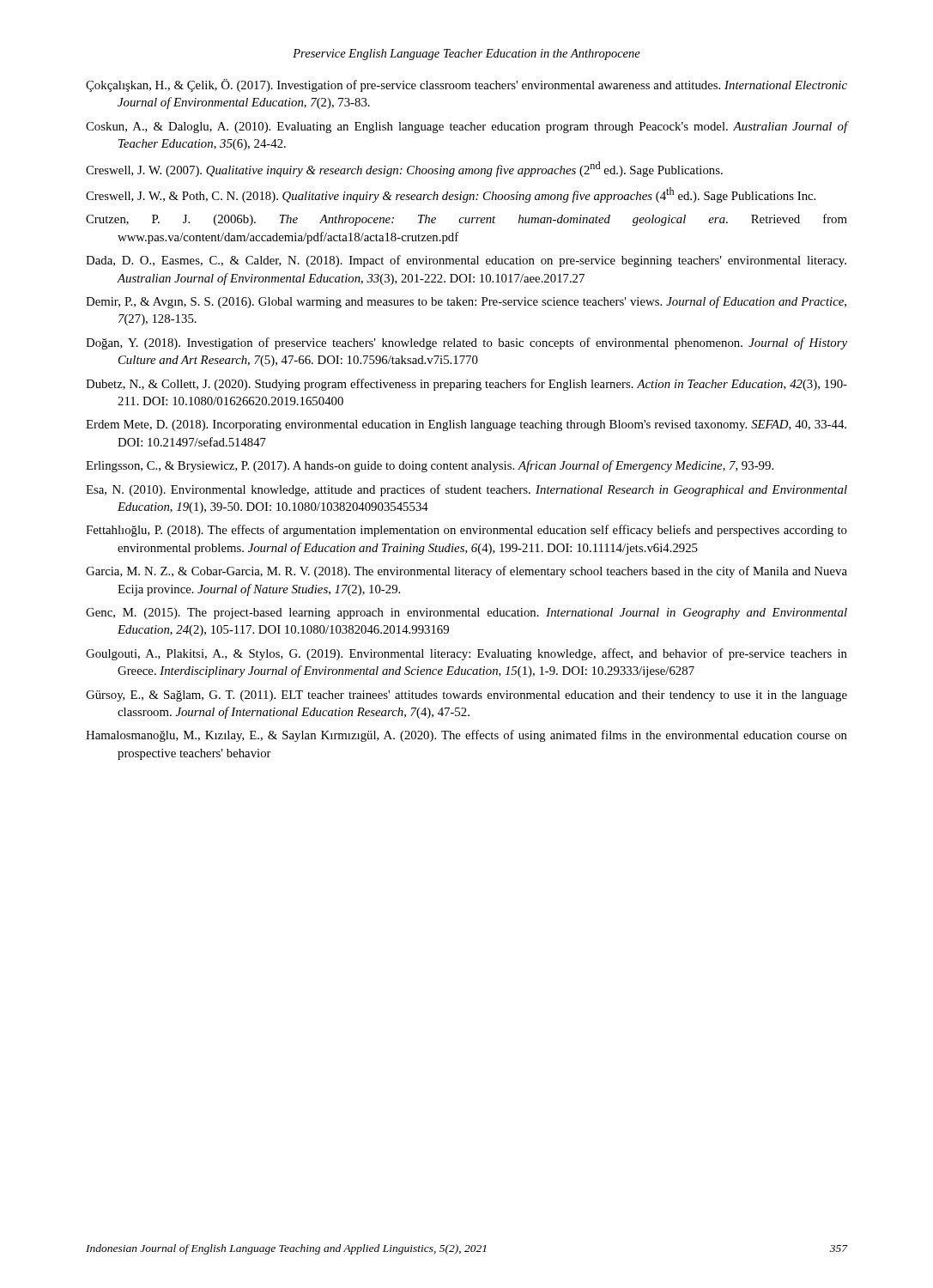Select the region starting "Goulgouti, A., Plakitsi, A., & Stylos,"
Image resolution: width=933 pixels, height=1288 pixels.
click(466, 662)
